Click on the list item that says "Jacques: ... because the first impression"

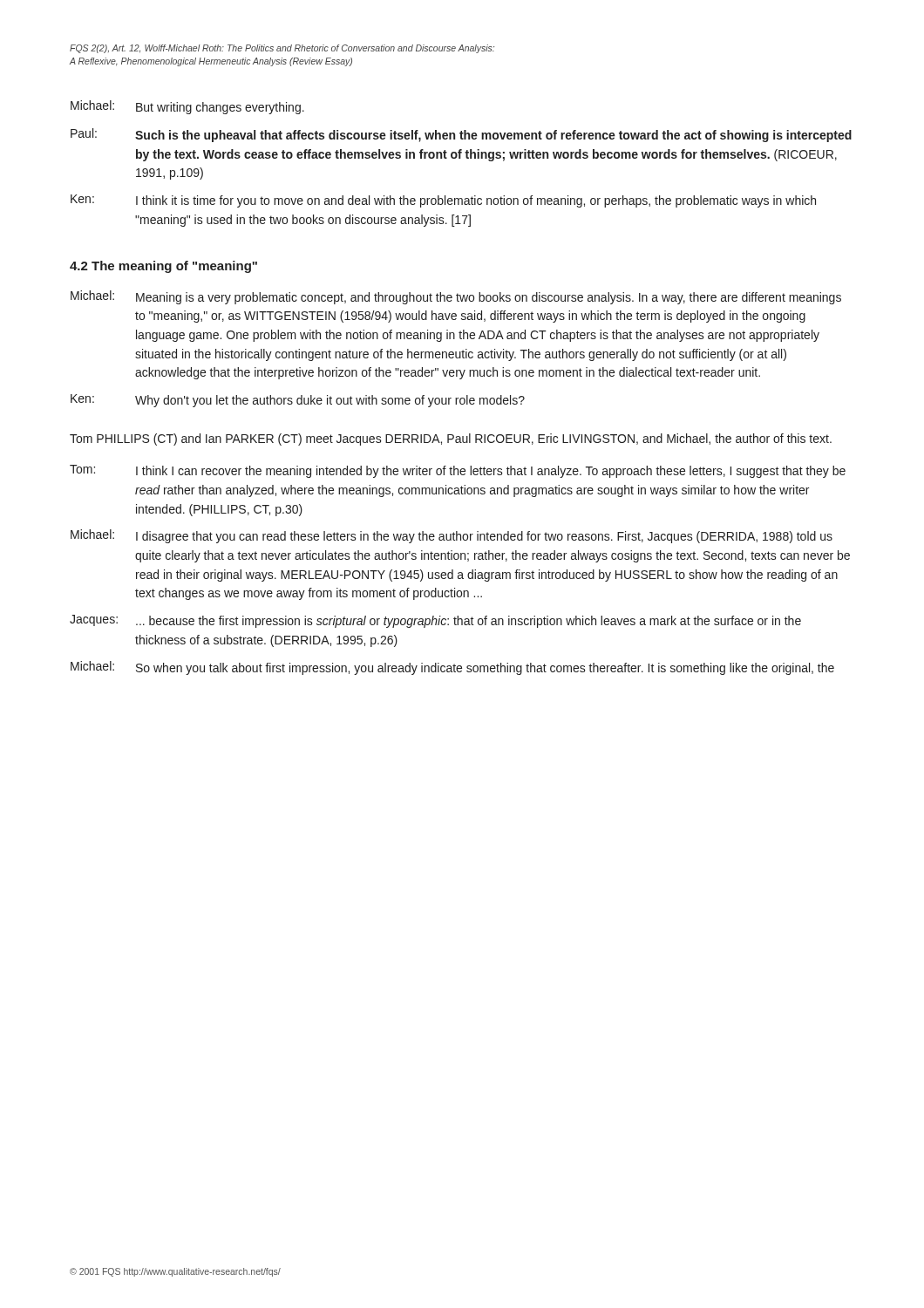(462, 631)
